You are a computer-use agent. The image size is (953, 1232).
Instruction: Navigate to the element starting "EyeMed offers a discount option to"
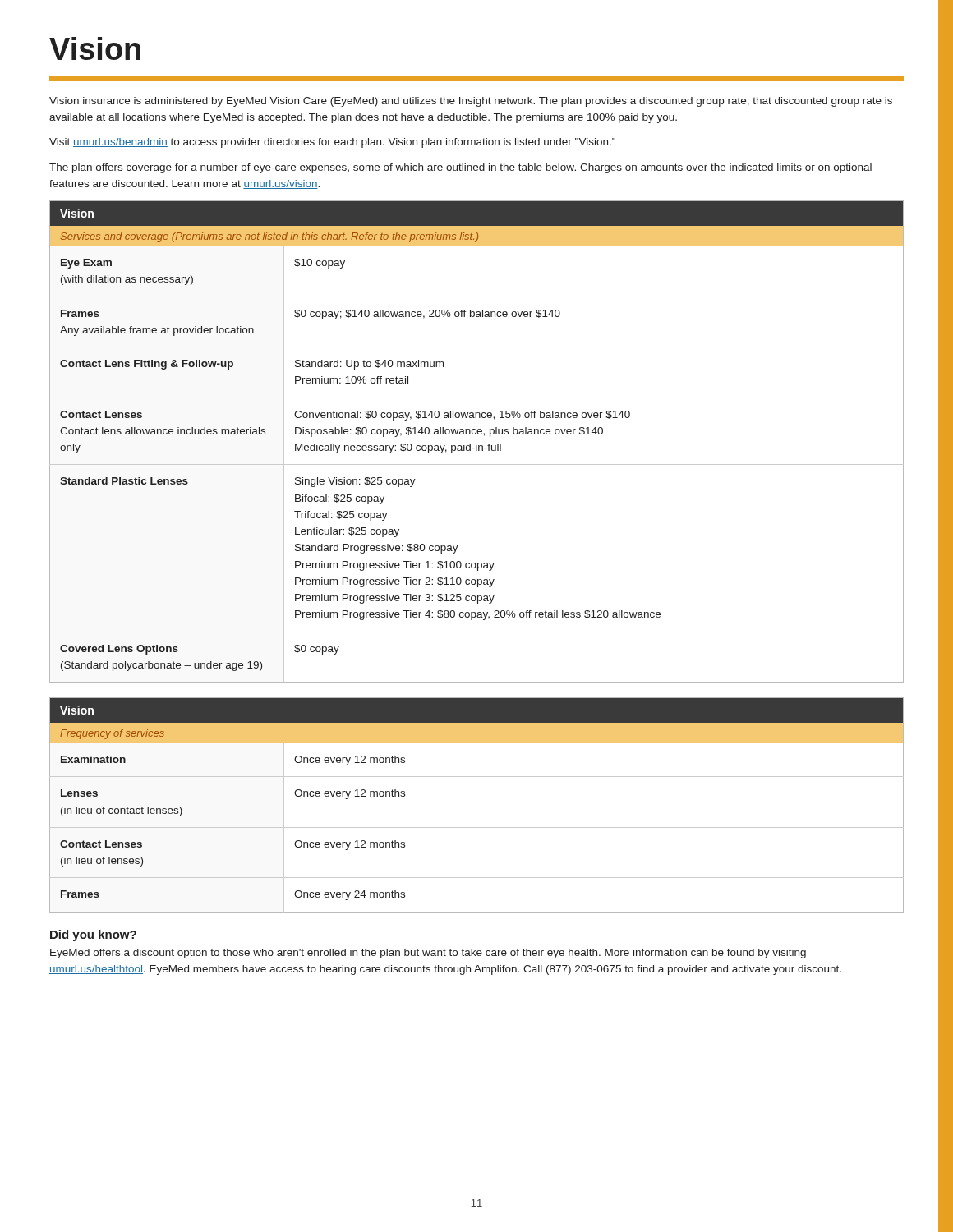click(446, 961)
